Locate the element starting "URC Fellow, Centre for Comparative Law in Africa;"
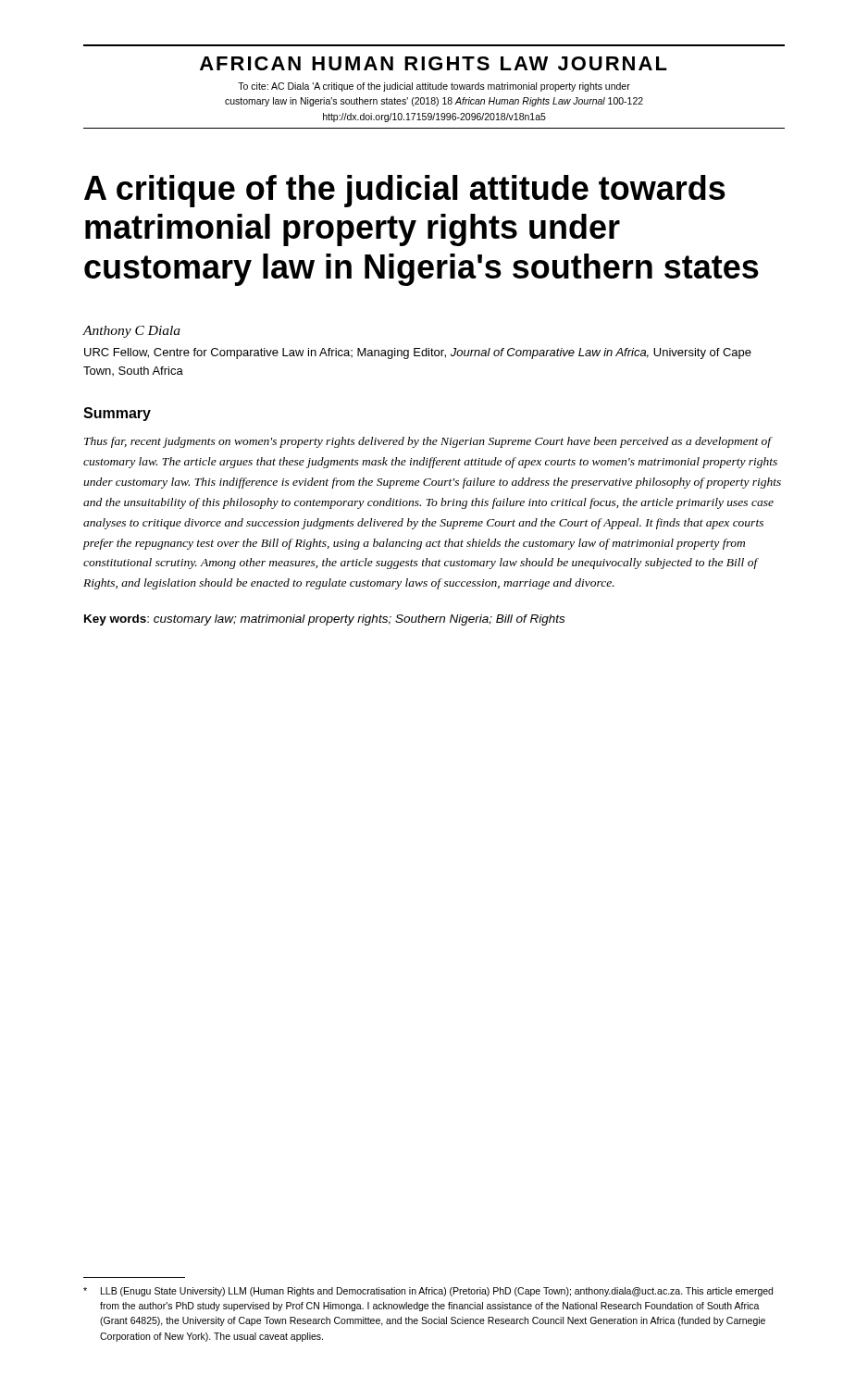 (x=434, y=362)
